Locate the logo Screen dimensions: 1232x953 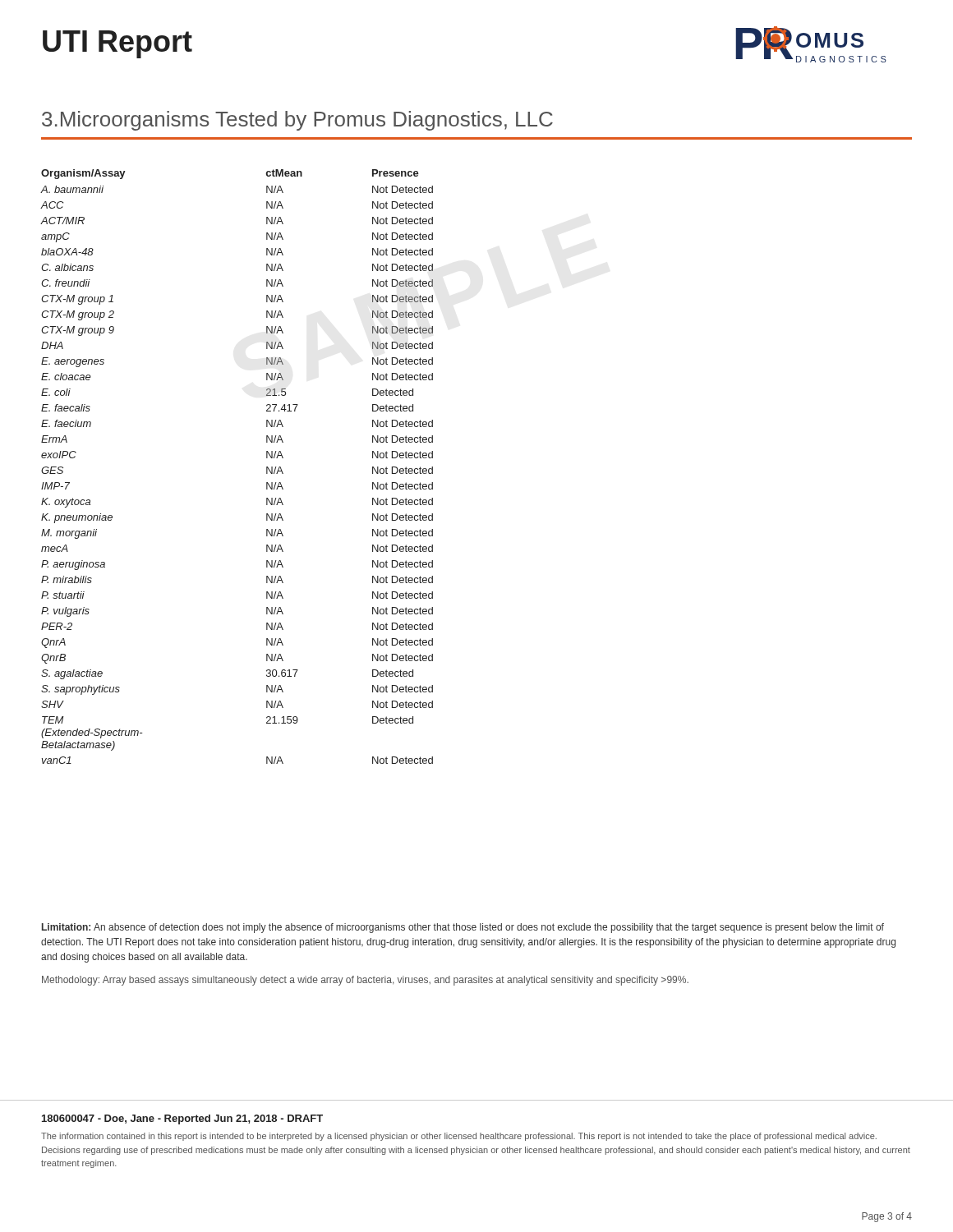822,46
